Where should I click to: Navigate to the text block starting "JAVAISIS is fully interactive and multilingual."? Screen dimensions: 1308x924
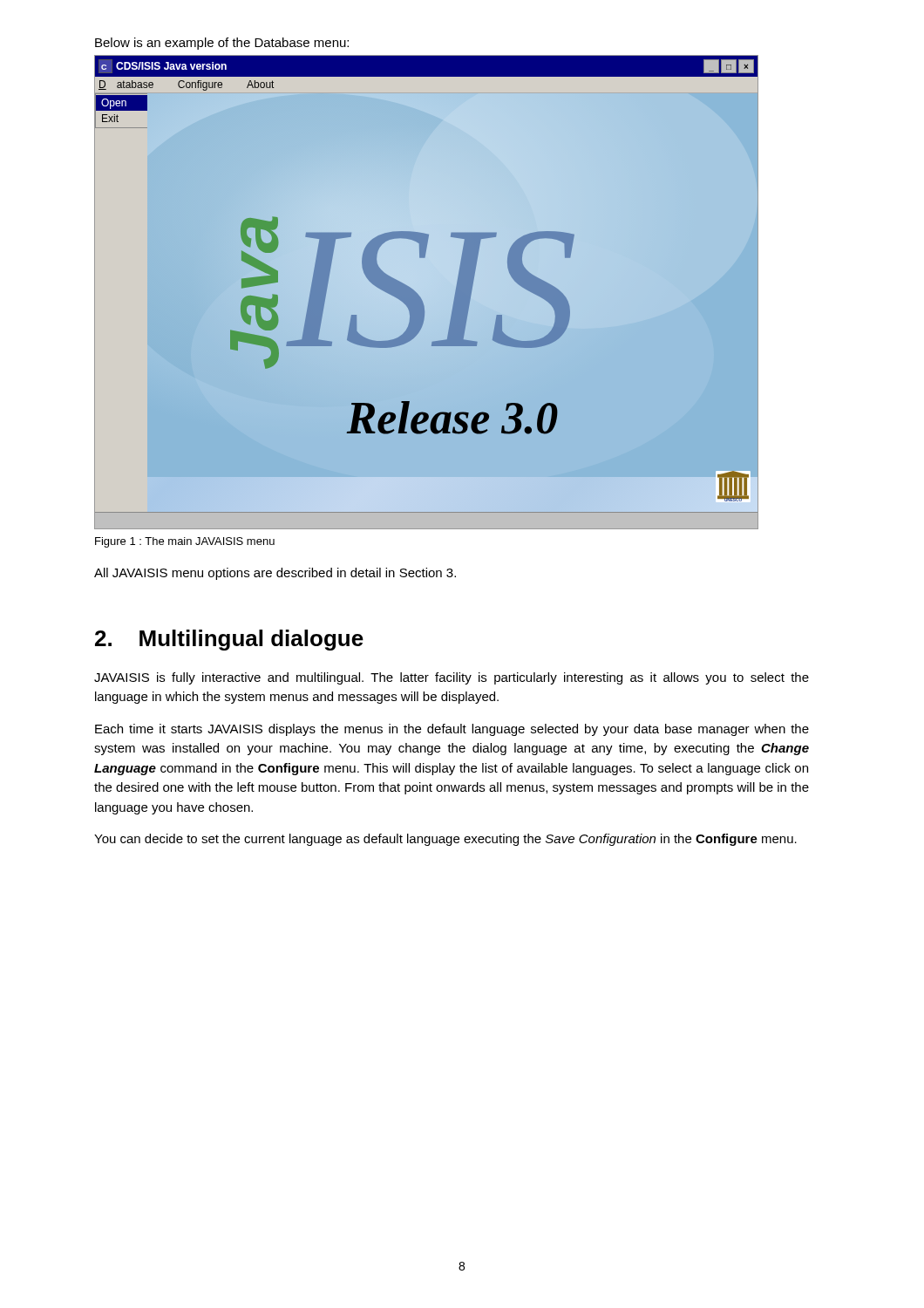point(452,687)
